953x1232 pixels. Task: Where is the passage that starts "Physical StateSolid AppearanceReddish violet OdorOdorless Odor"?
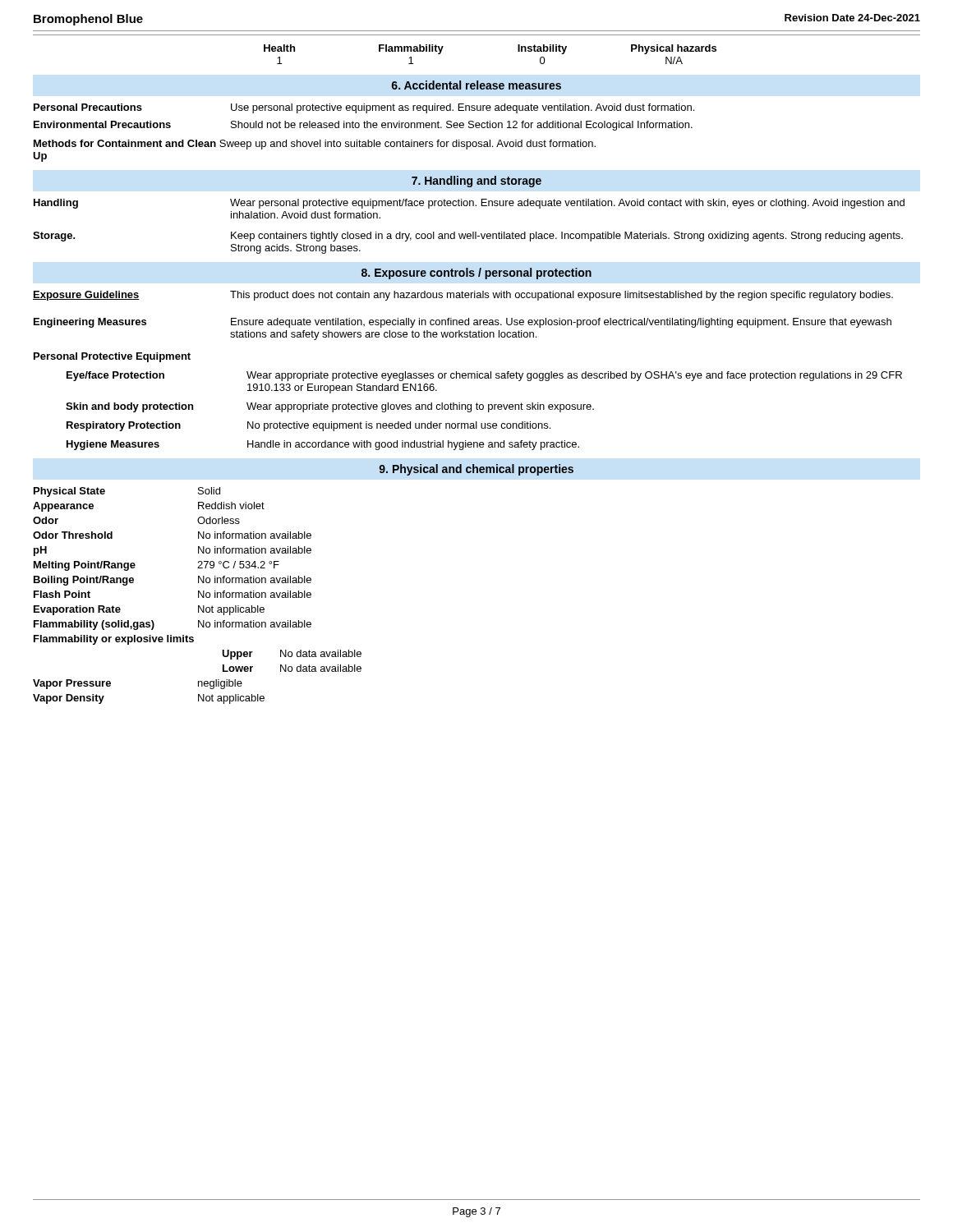click(x=197, y=595)
